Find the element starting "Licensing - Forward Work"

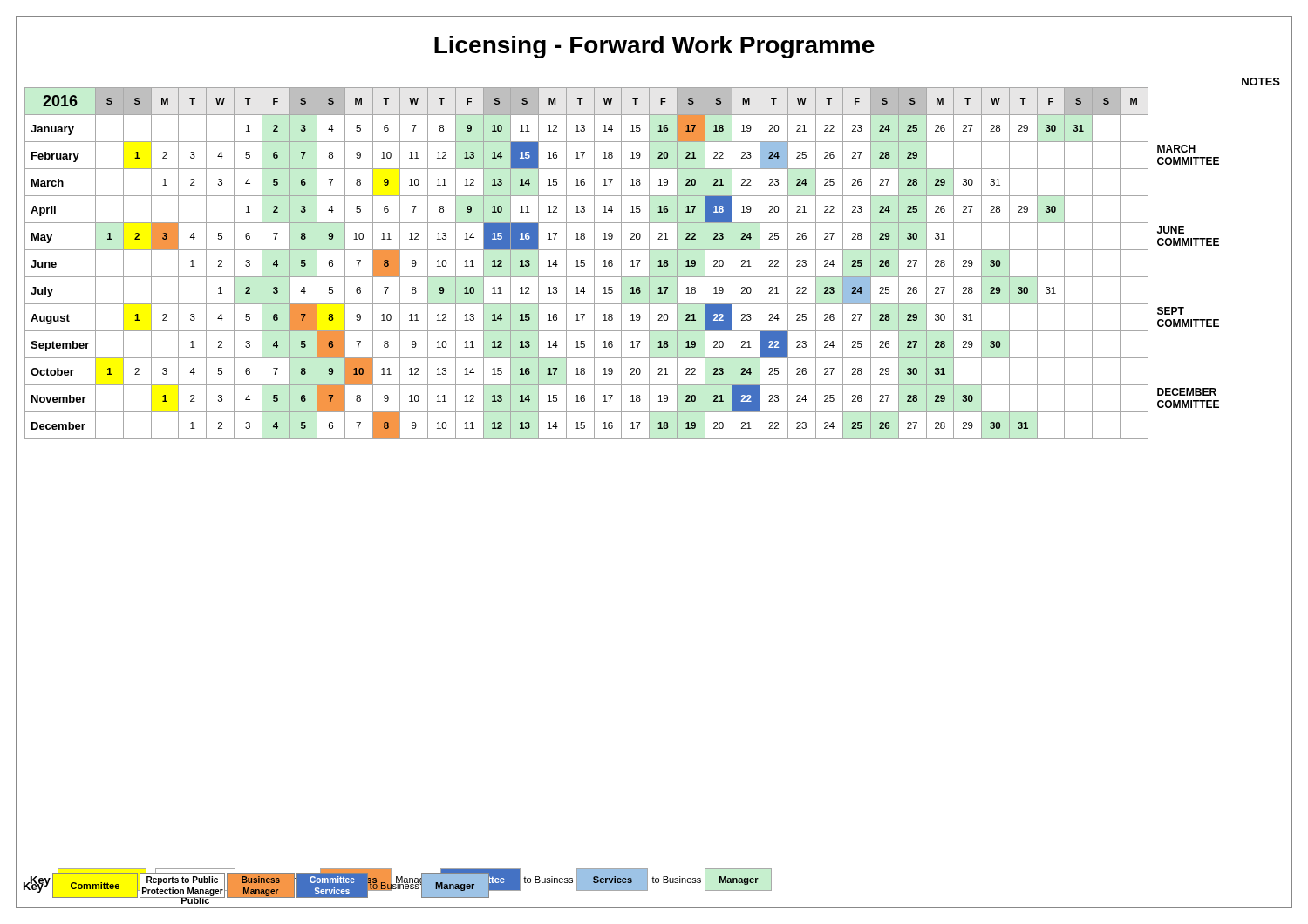tap(654, 45)
